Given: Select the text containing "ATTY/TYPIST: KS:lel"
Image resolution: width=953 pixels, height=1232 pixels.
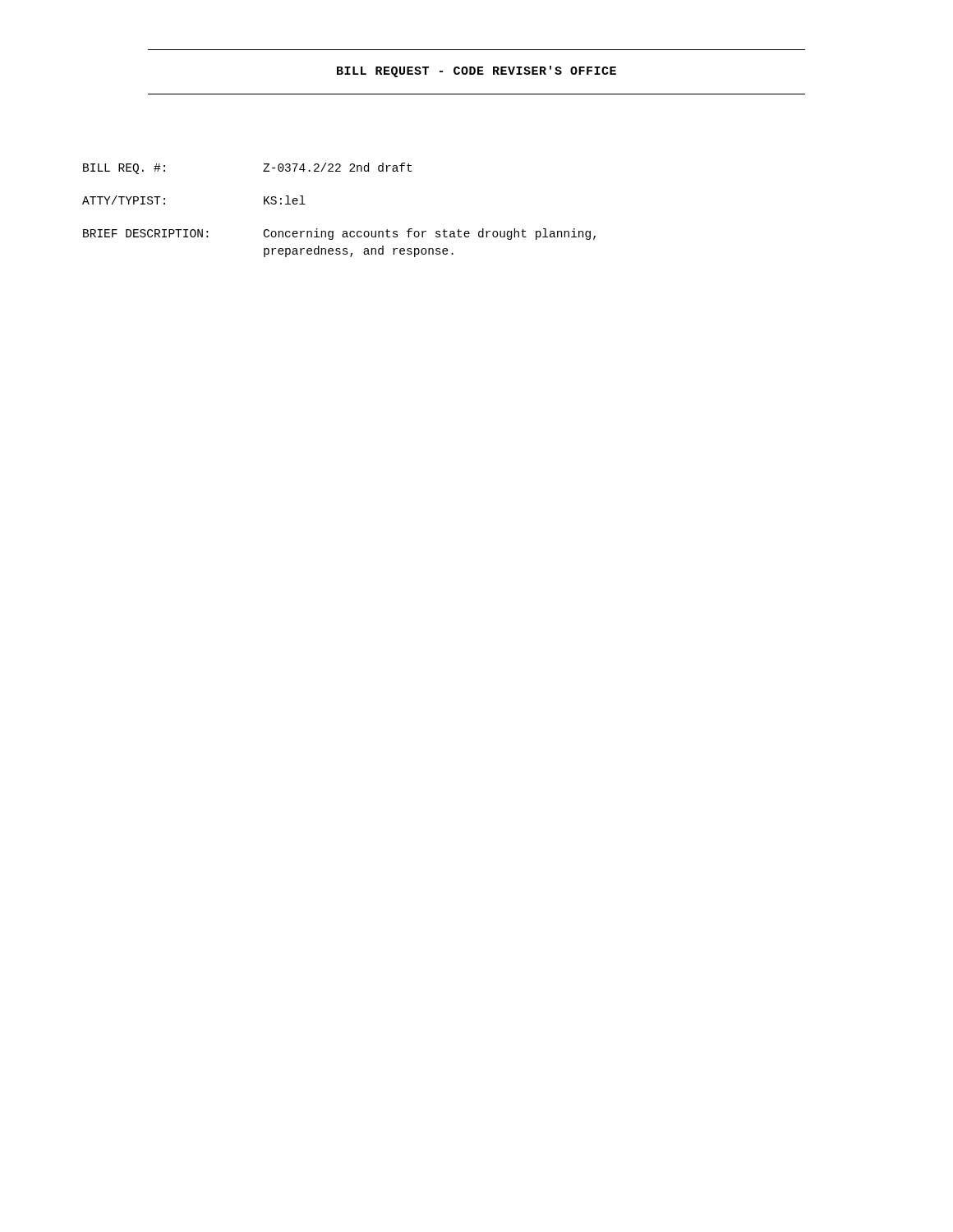Looking at the screenshot, I should click(x=127, y=199).
